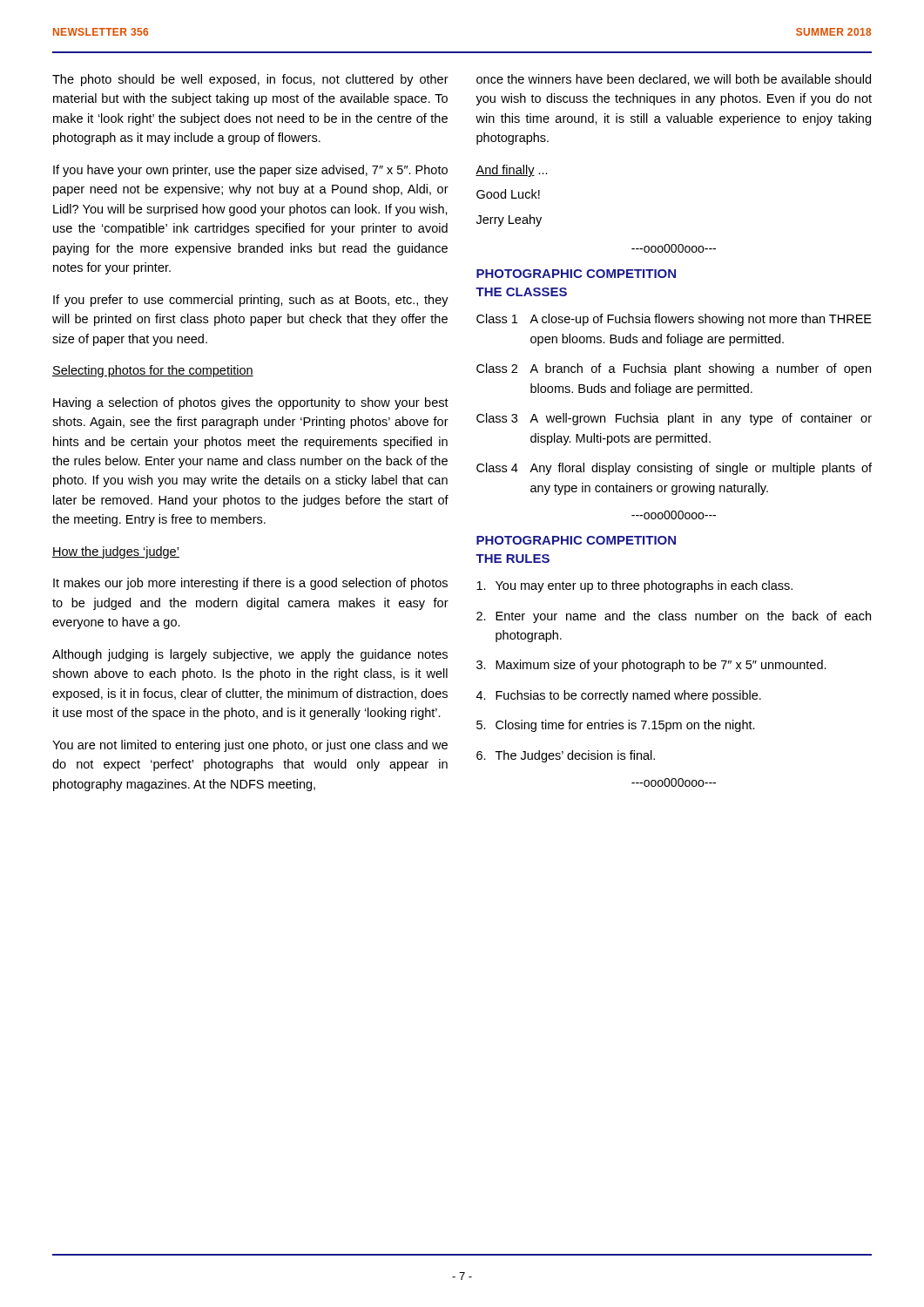Find the region starting "PHOTOGRAPHIC COMPETITIONTHE CLASSES"
This screenshot has width=924, height=1307.
[x=576, y=283]
